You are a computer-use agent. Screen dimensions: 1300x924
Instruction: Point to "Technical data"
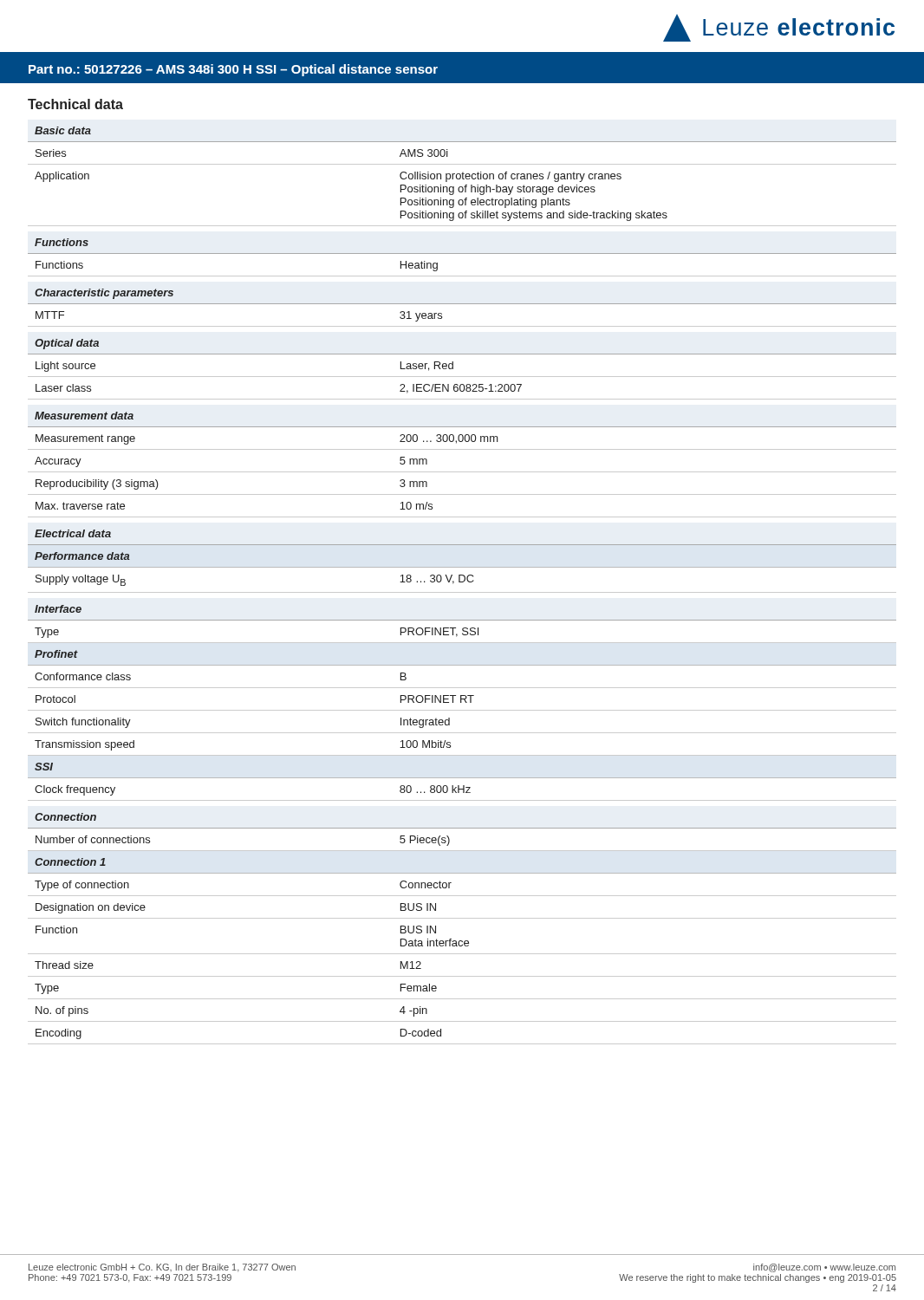75,104
